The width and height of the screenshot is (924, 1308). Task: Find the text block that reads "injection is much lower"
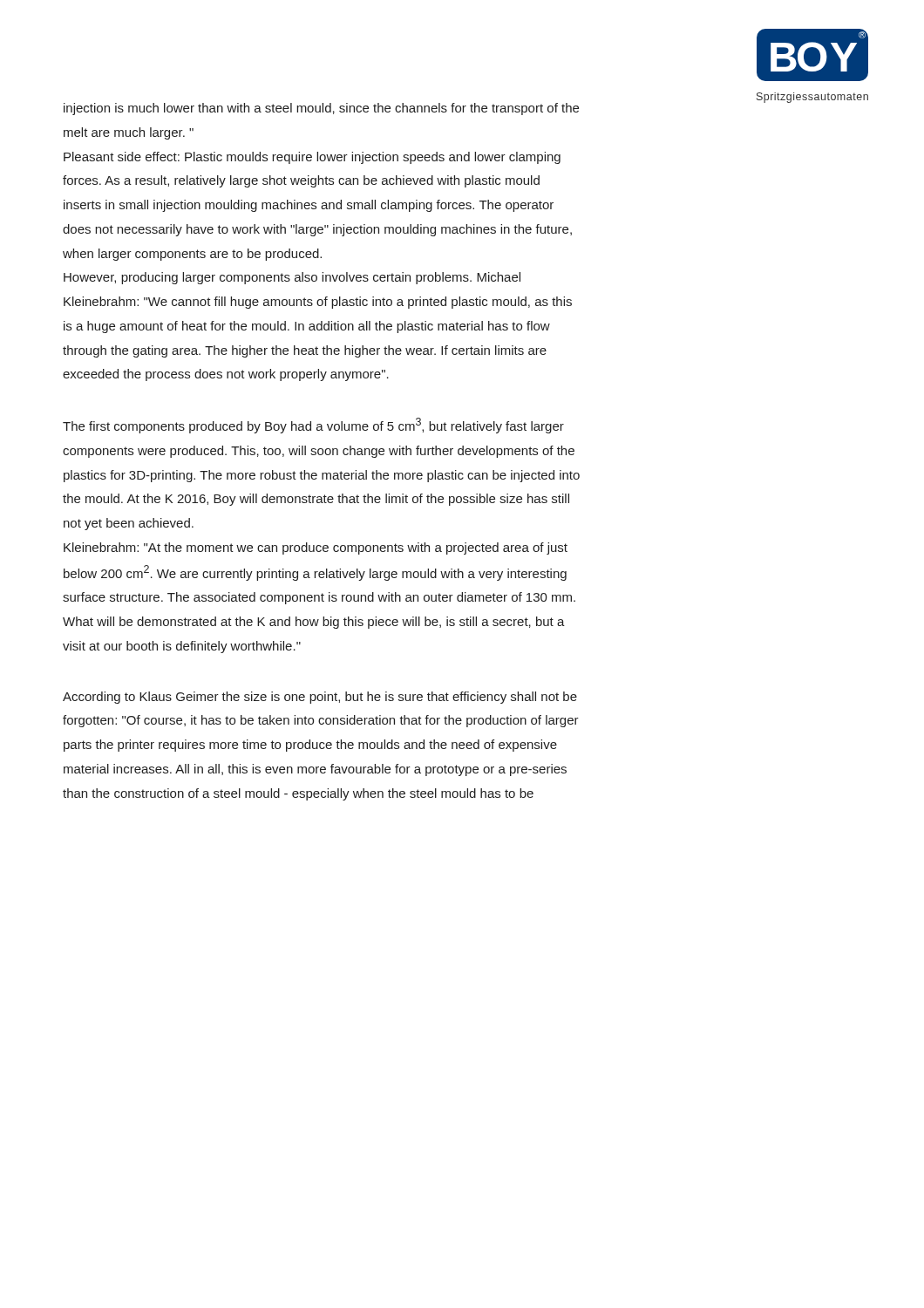pyautogui.click(x=321, y=241)
